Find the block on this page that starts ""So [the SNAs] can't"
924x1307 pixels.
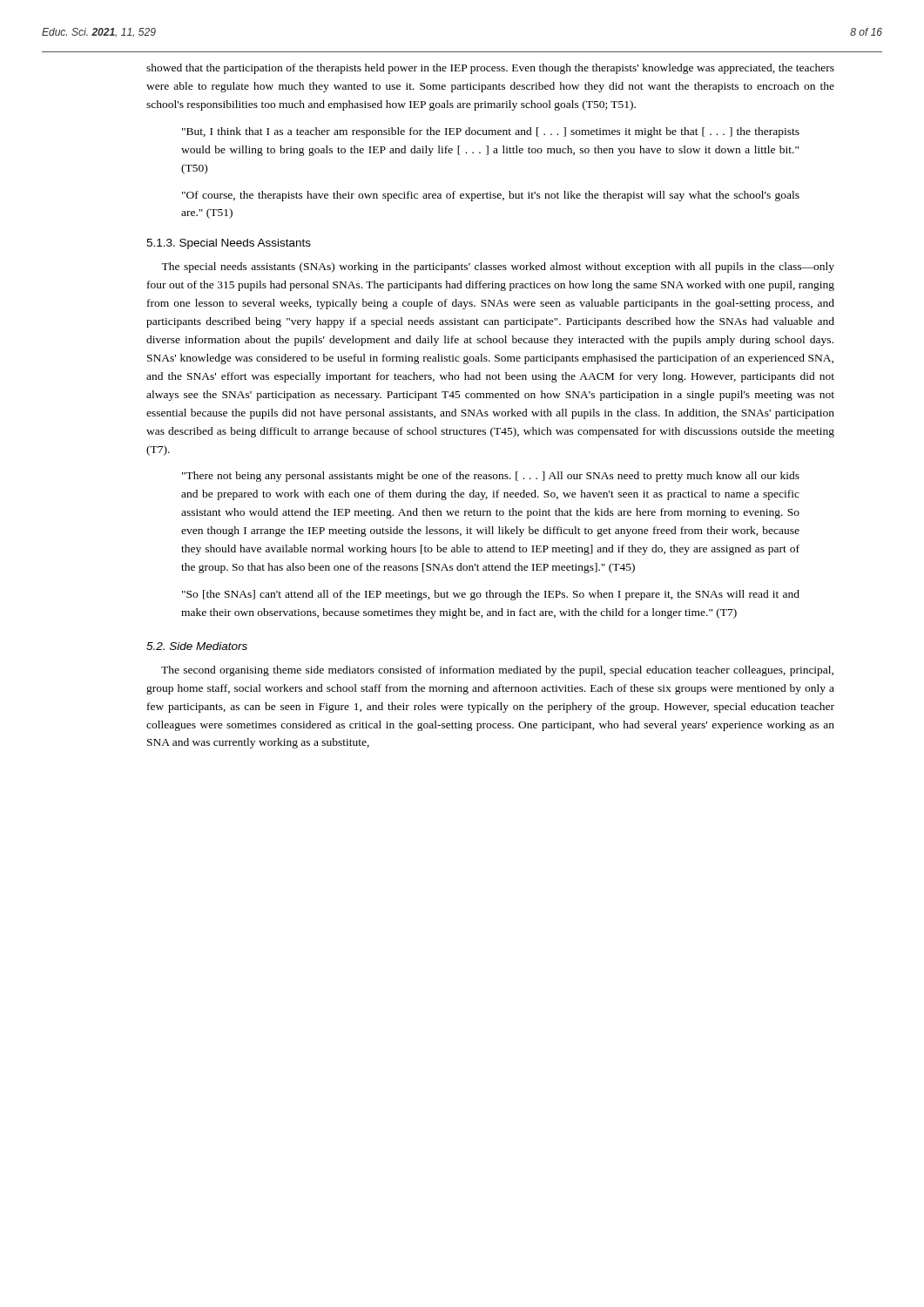490,603
